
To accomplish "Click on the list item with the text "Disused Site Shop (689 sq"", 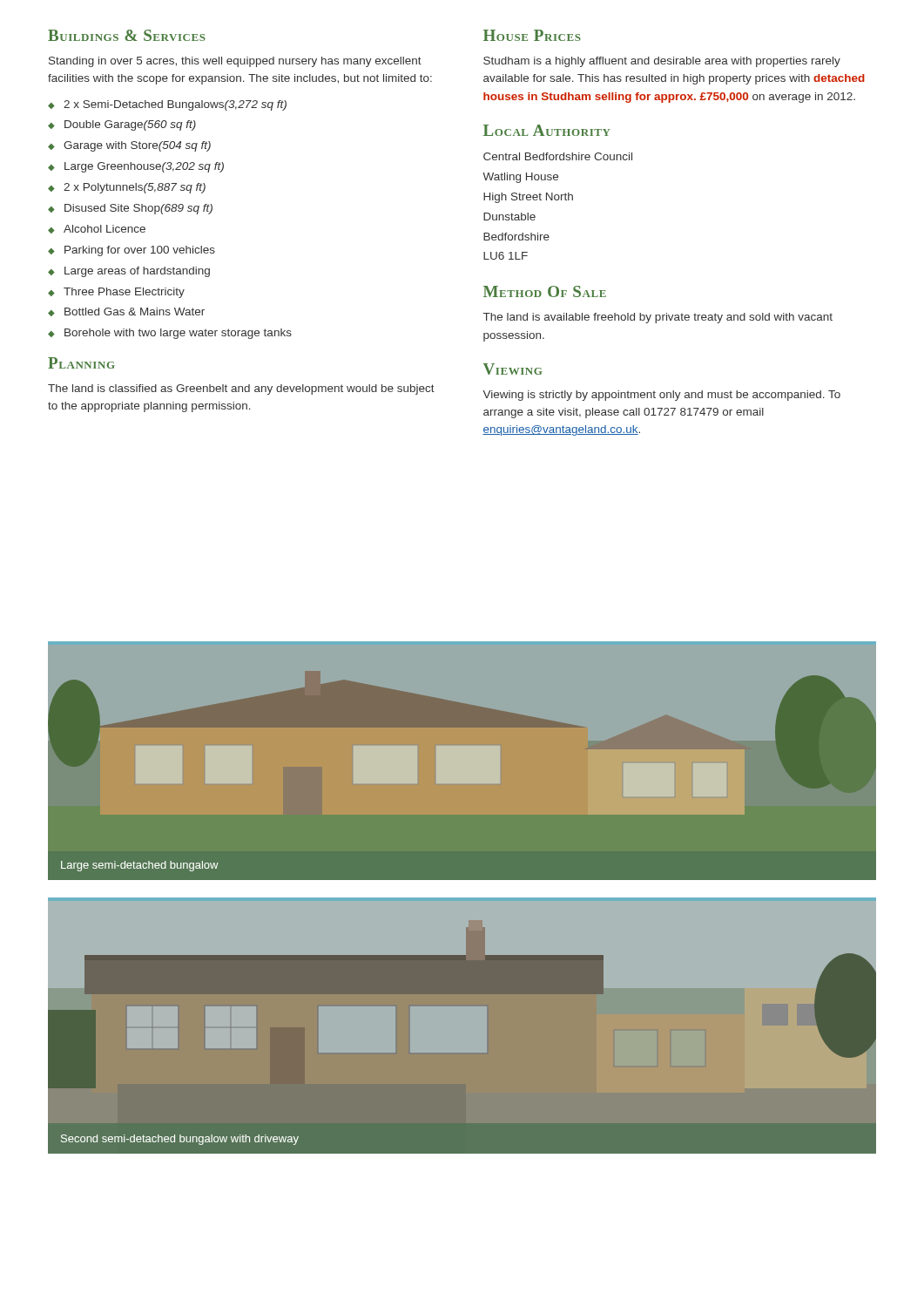I will (138, 209).
